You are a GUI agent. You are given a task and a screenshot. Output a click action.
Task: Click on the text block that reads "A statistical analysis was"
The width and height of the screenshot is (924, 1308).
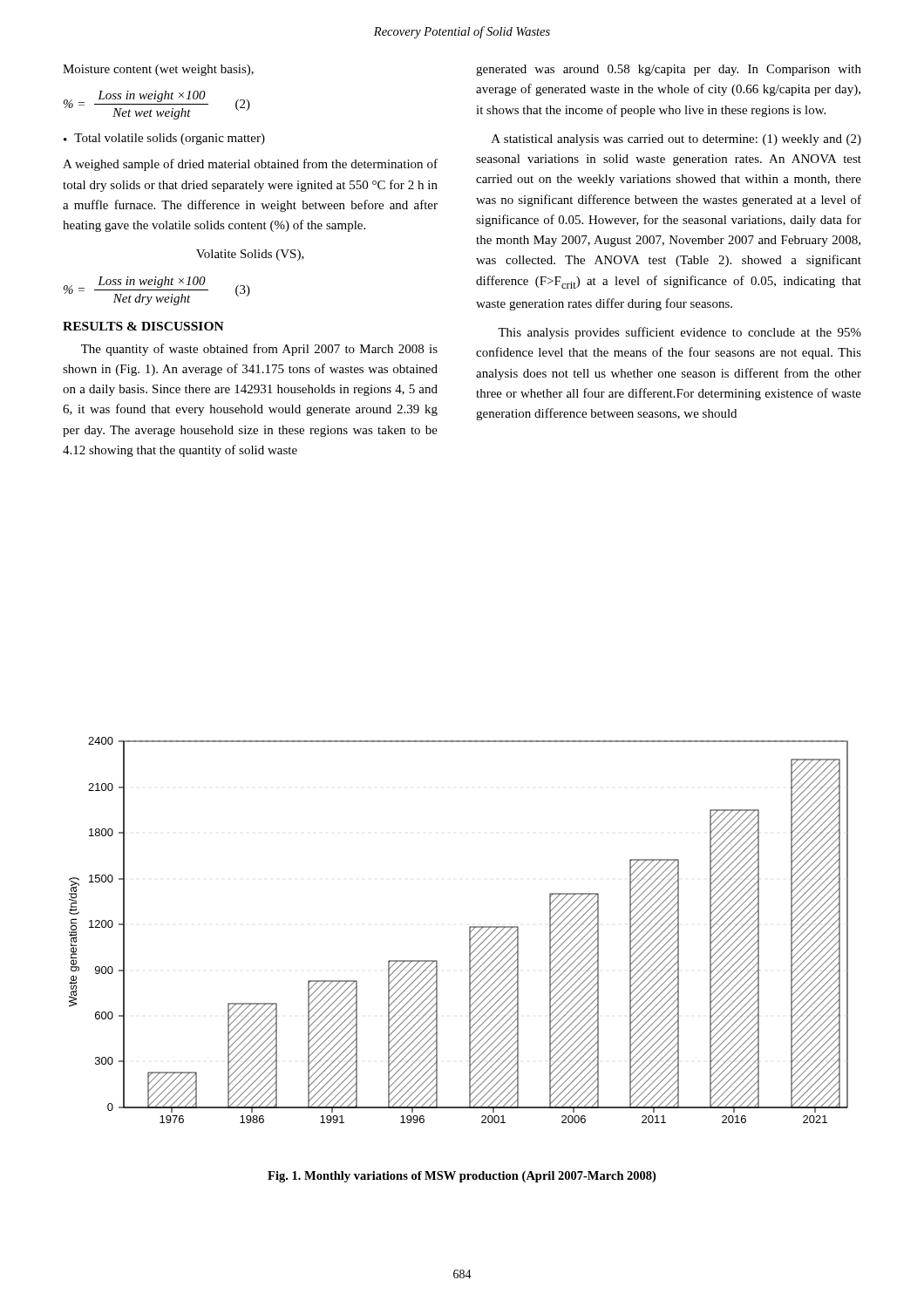669,221
